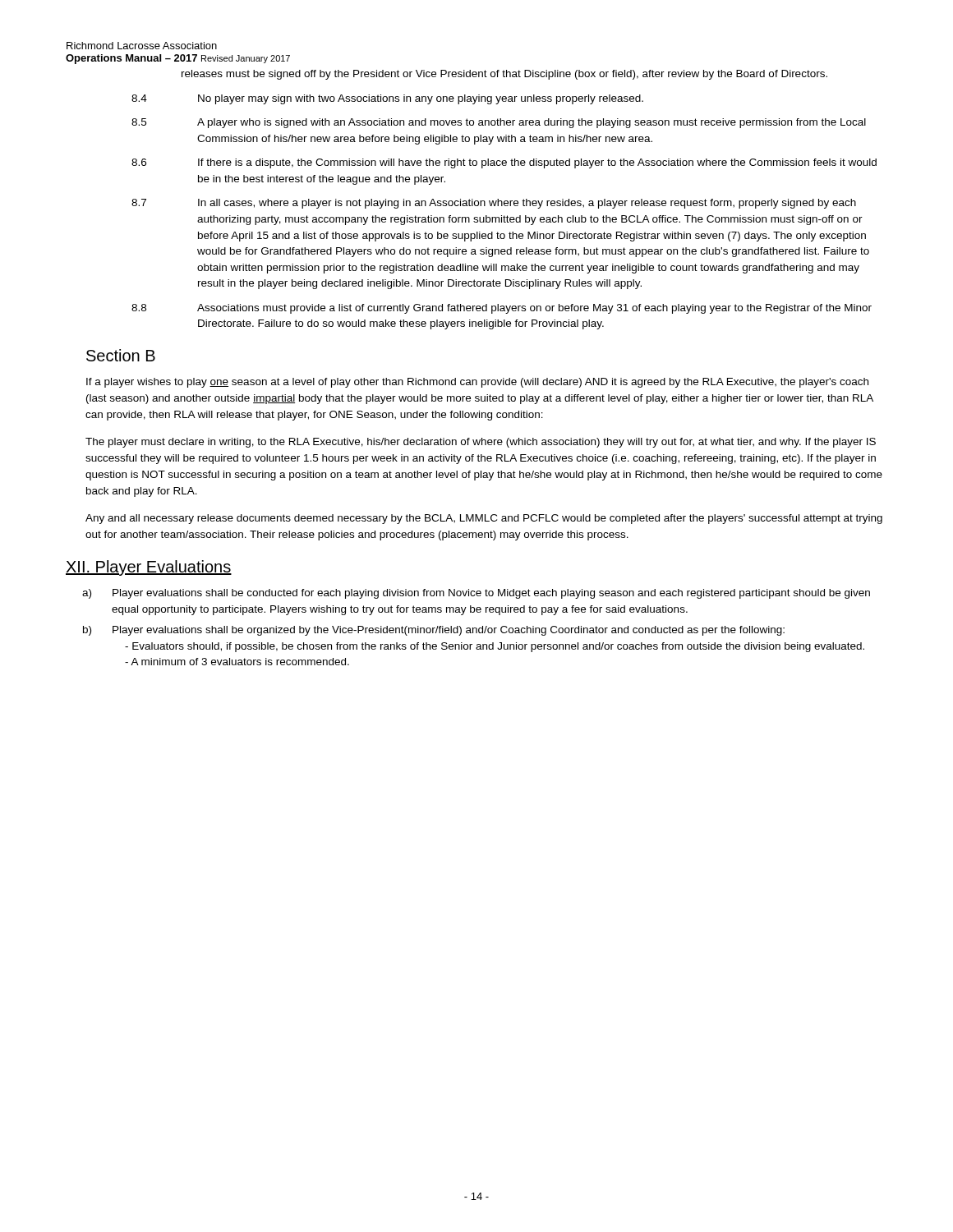The width and height of the screenshot is (953, 1232).
Task: Click on the list item that says "8.7 In all cases, where a player is"
Action: pos(509,243)
